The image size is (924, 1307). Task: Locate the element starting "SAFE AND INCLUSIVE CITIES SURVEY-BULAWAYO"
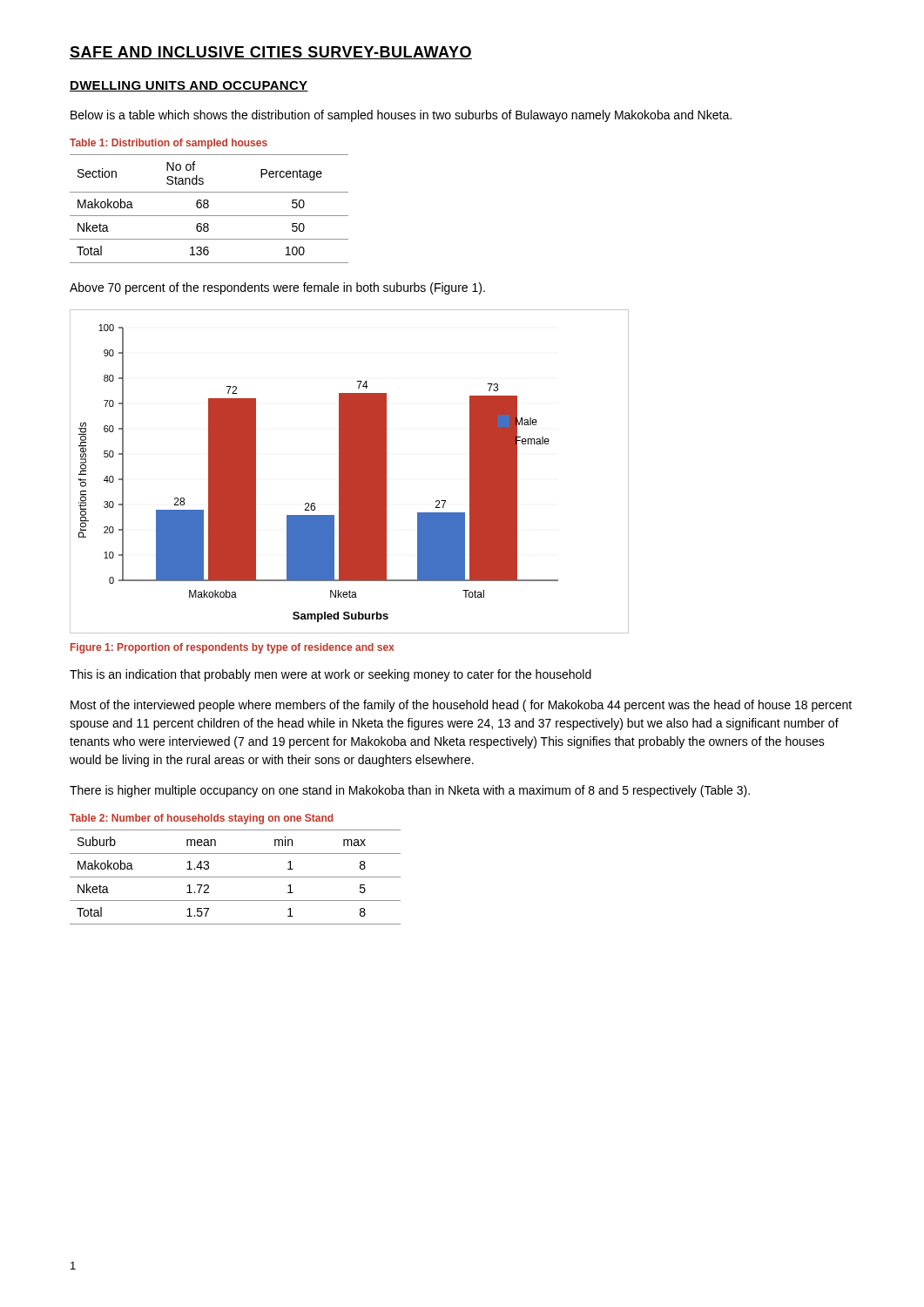point(462,53)
